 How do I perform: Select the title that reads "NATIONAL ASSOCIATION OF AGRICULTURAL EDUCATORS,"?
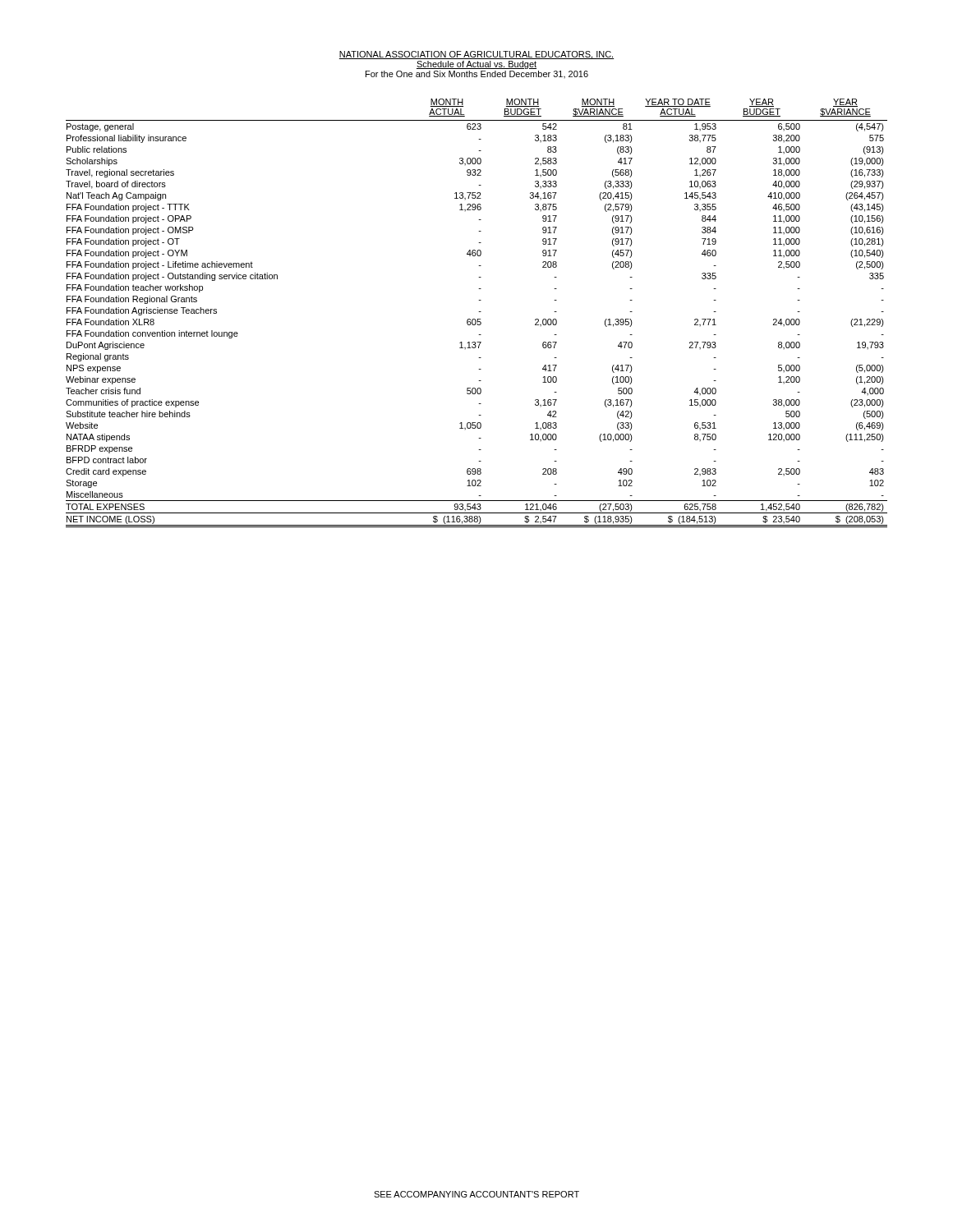click(476, 64)
